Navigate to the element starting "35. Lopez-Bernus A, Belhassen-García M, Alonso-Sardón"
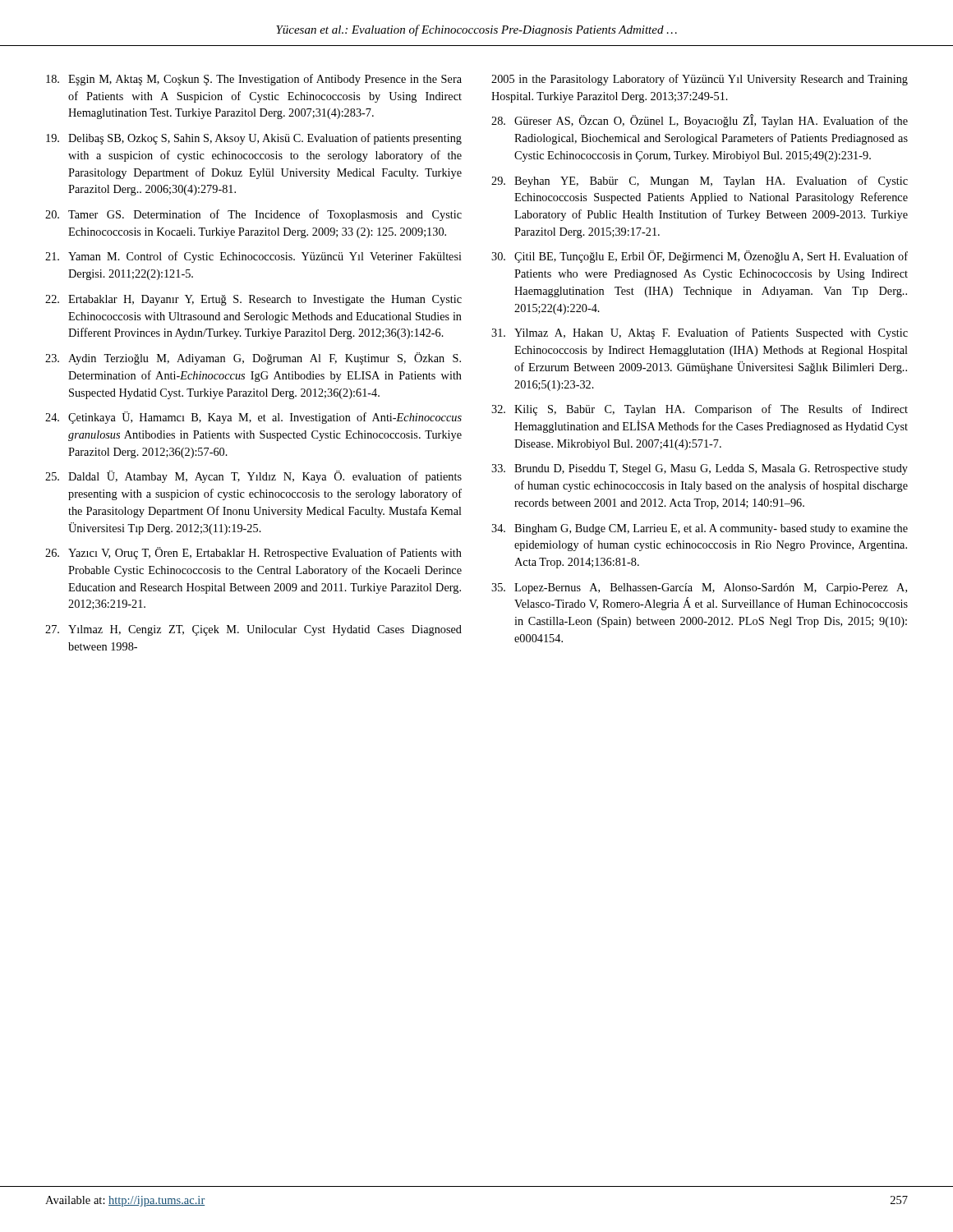 700,613
